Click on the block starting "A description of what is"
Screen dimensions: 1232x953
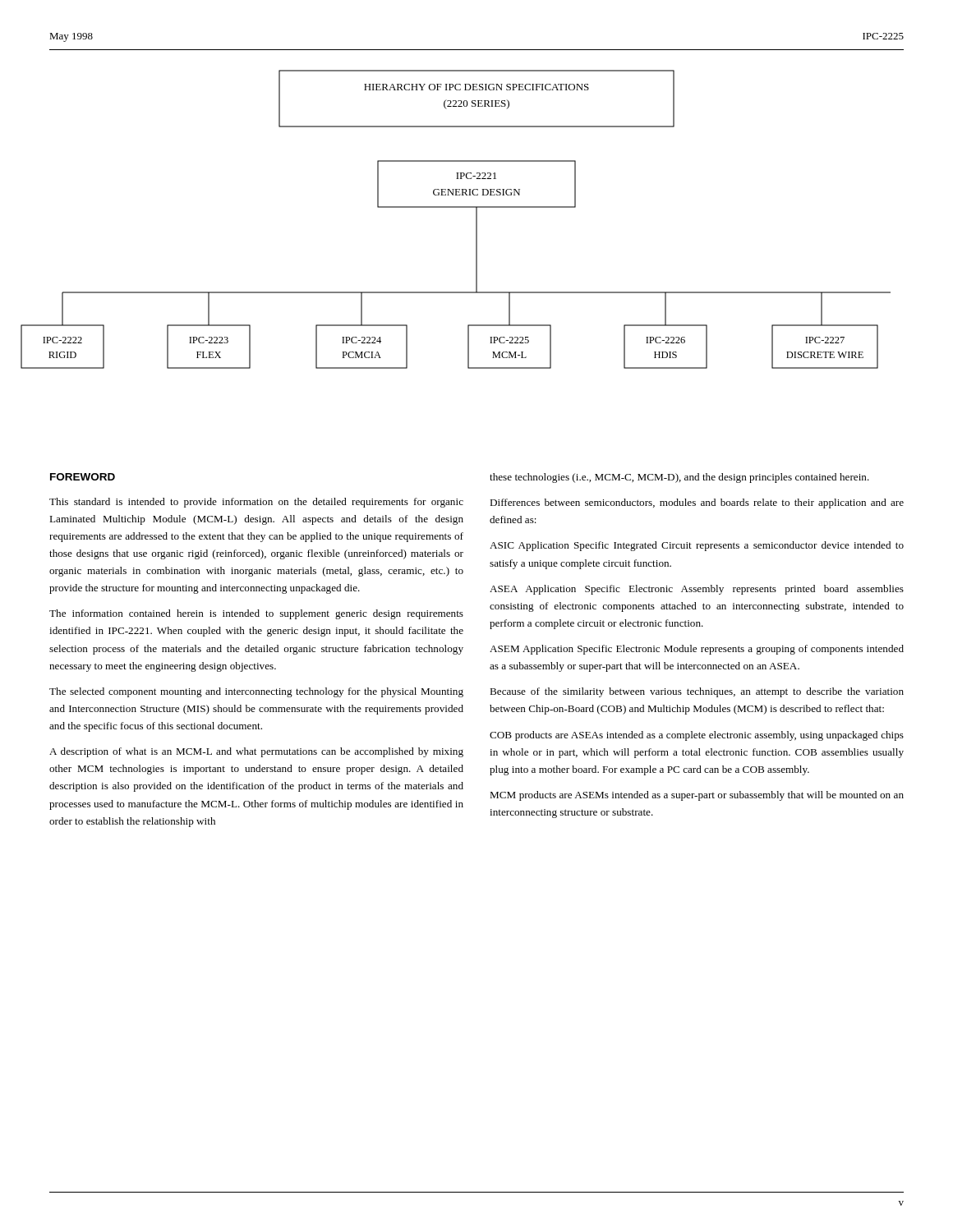(256, 786)
